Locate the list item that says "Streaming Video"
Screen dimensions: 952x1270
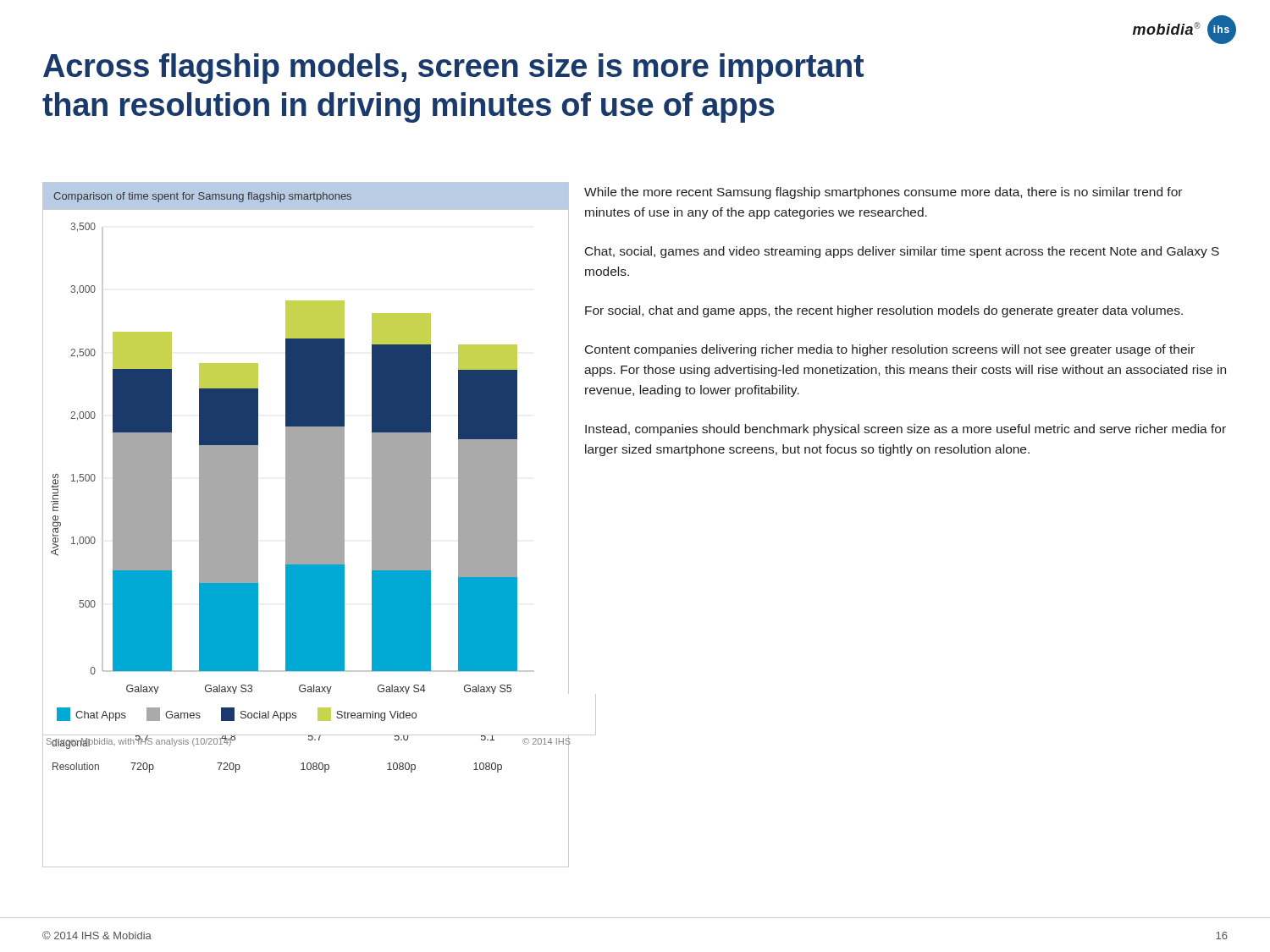[x=367, y=714]
